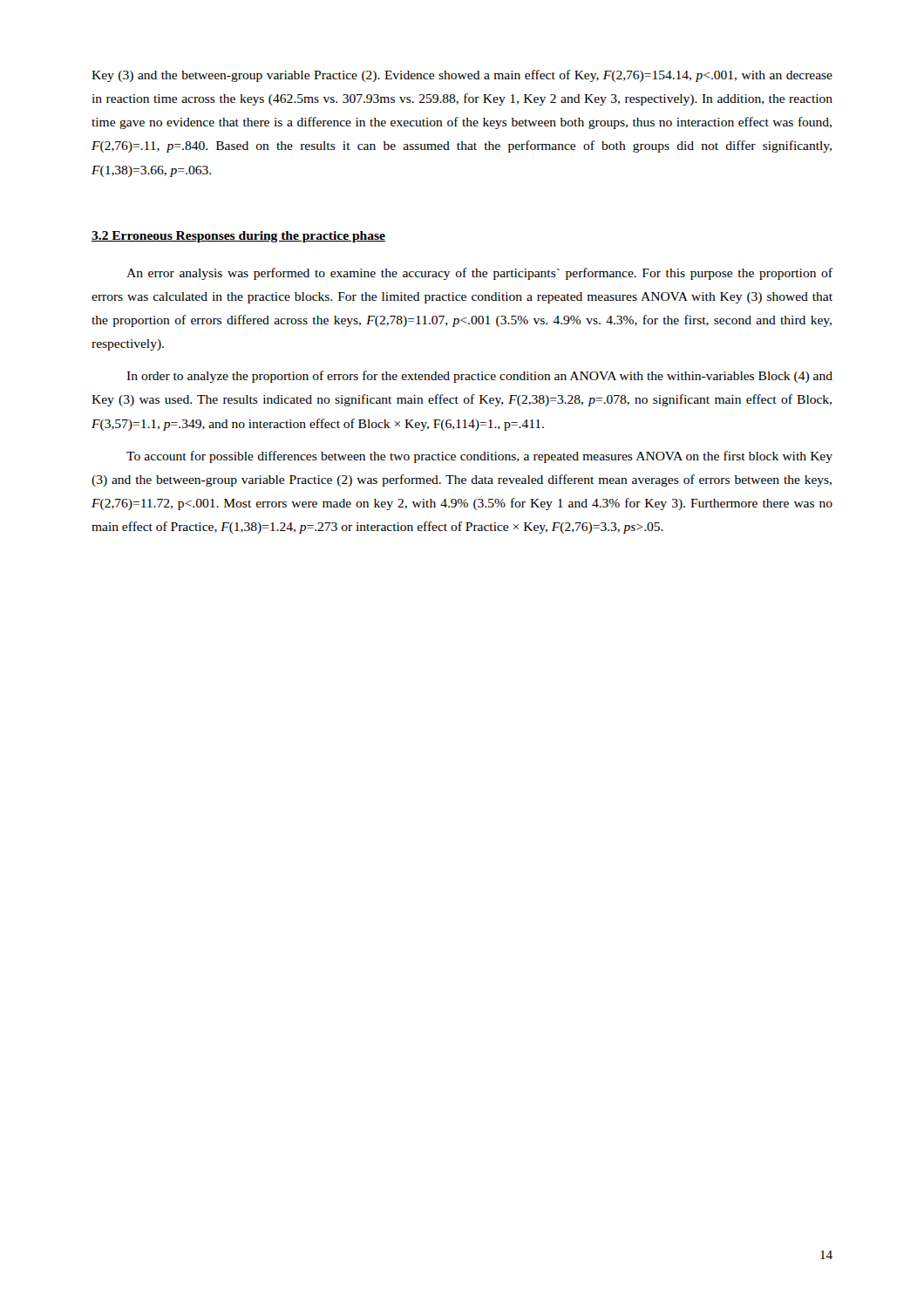Where is the section header that starts "3.2 Erroneous Responses"?
Screen dimensions: 1308x924
[238, 235]
